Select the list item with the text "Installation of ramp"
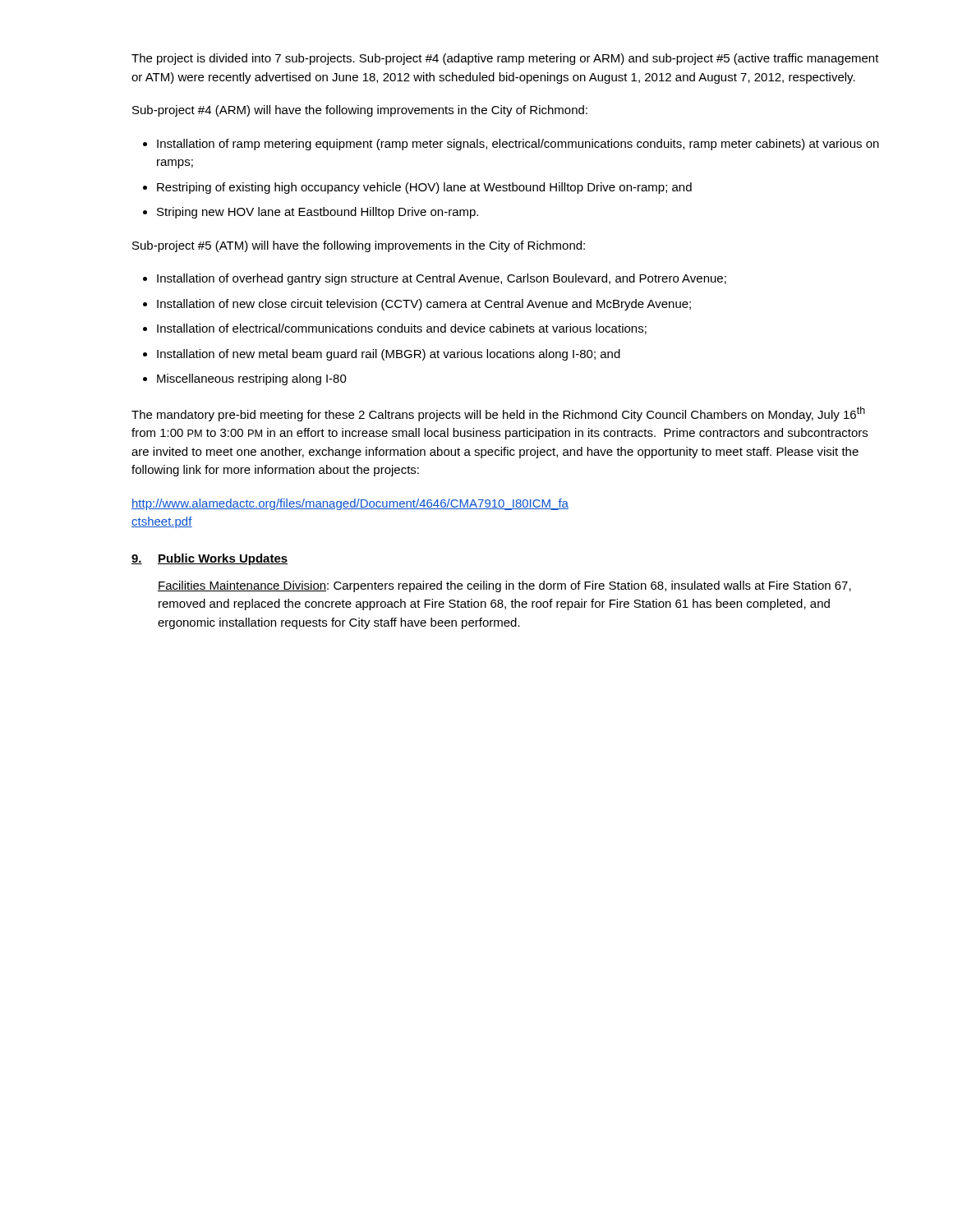 point(518,152)
